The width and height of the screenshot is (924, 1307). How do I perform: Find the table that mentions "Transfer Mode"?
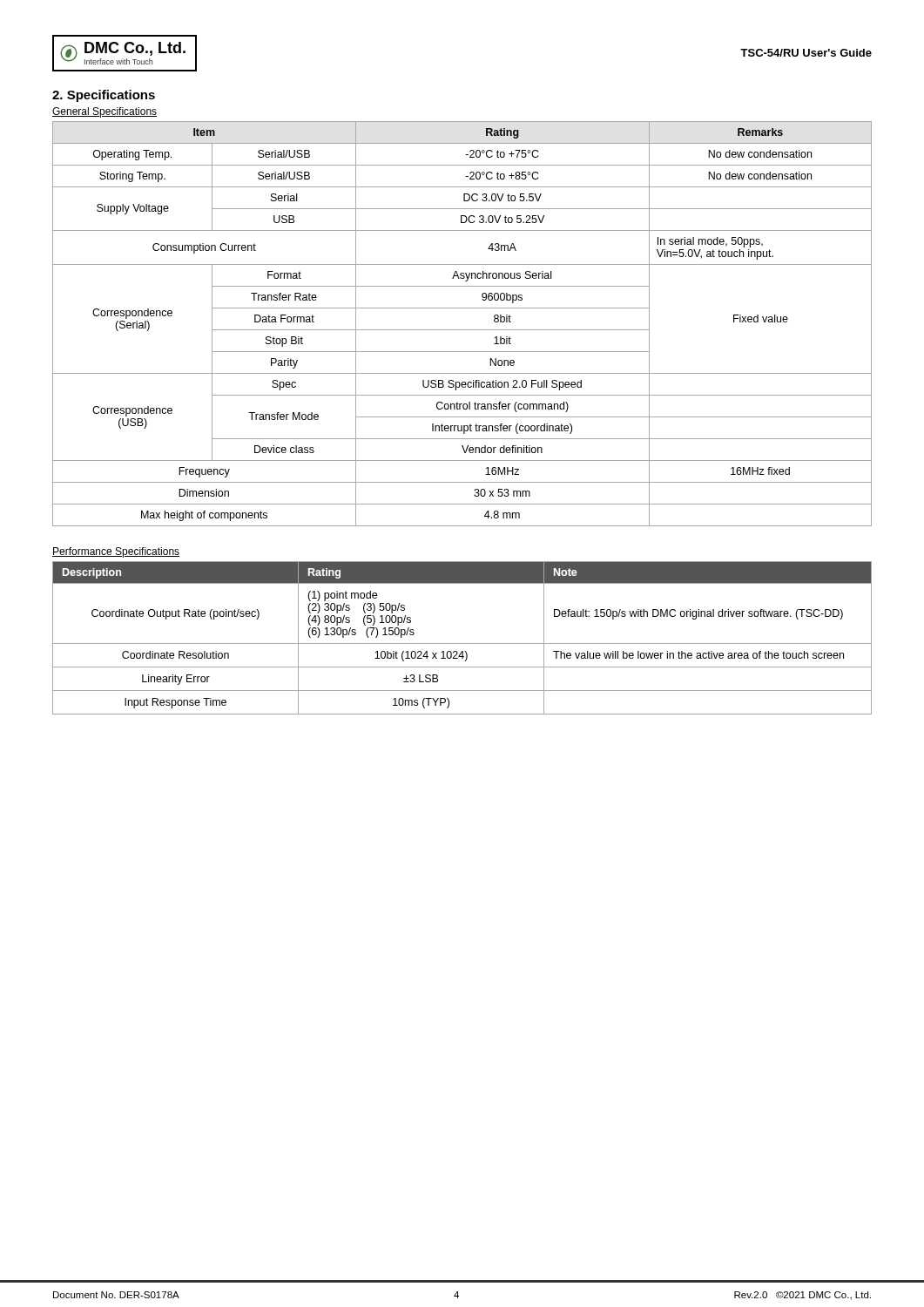(462, 323)
